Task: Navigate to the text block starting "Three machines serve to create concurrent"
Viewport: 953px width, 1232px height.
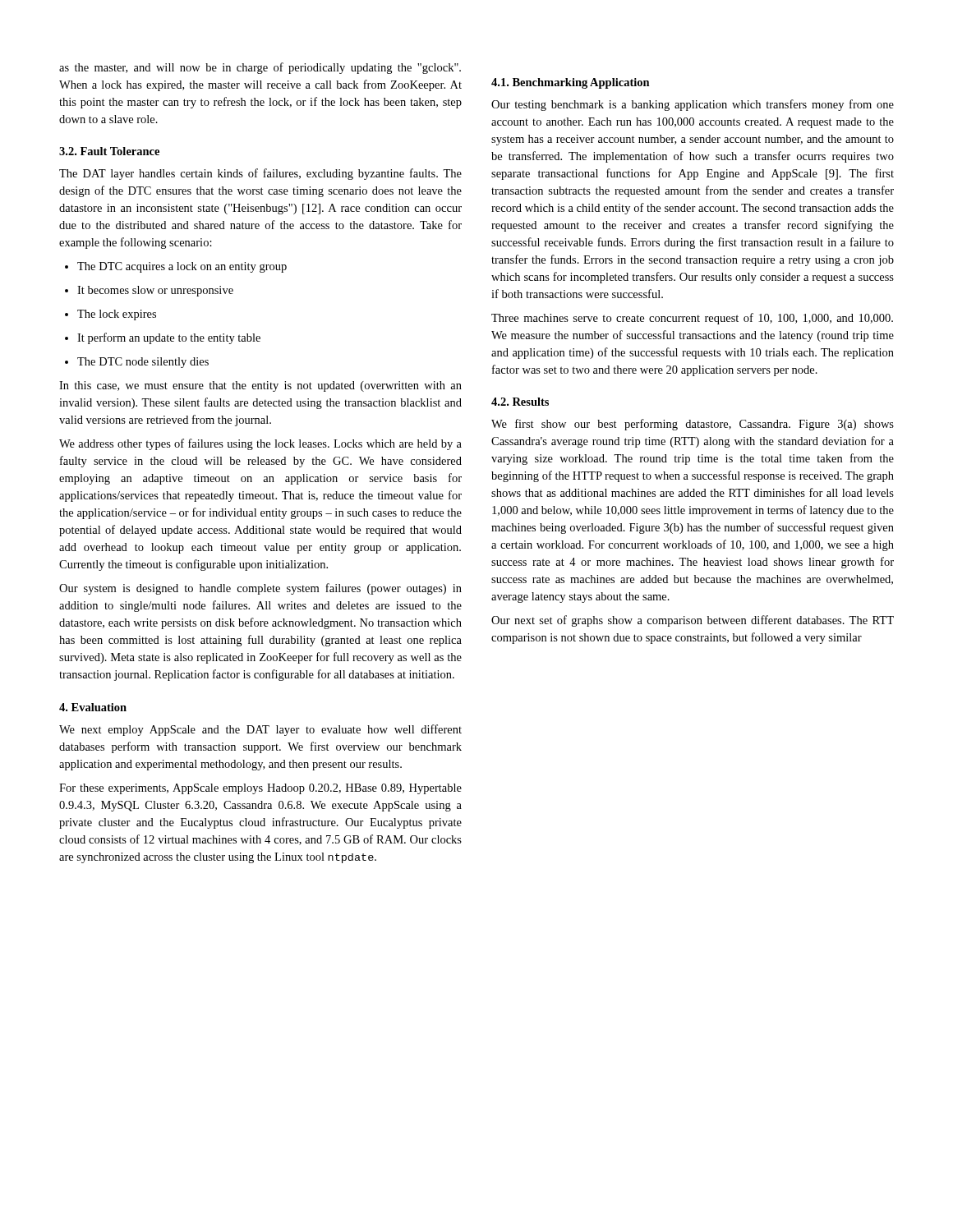Action: point(693,344)
